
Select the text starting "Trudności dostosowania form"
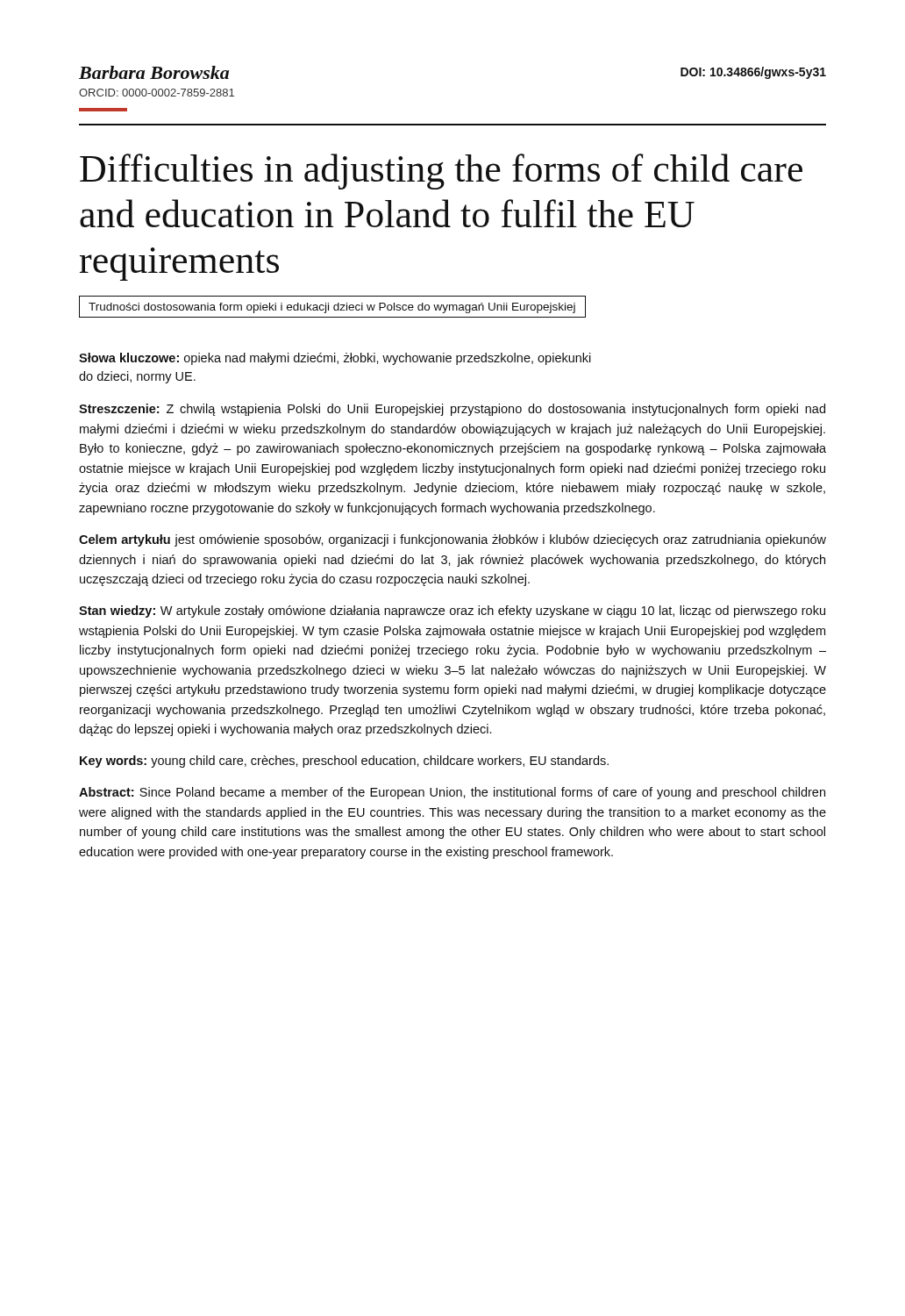pyautogui.click(x=332, y=306)
